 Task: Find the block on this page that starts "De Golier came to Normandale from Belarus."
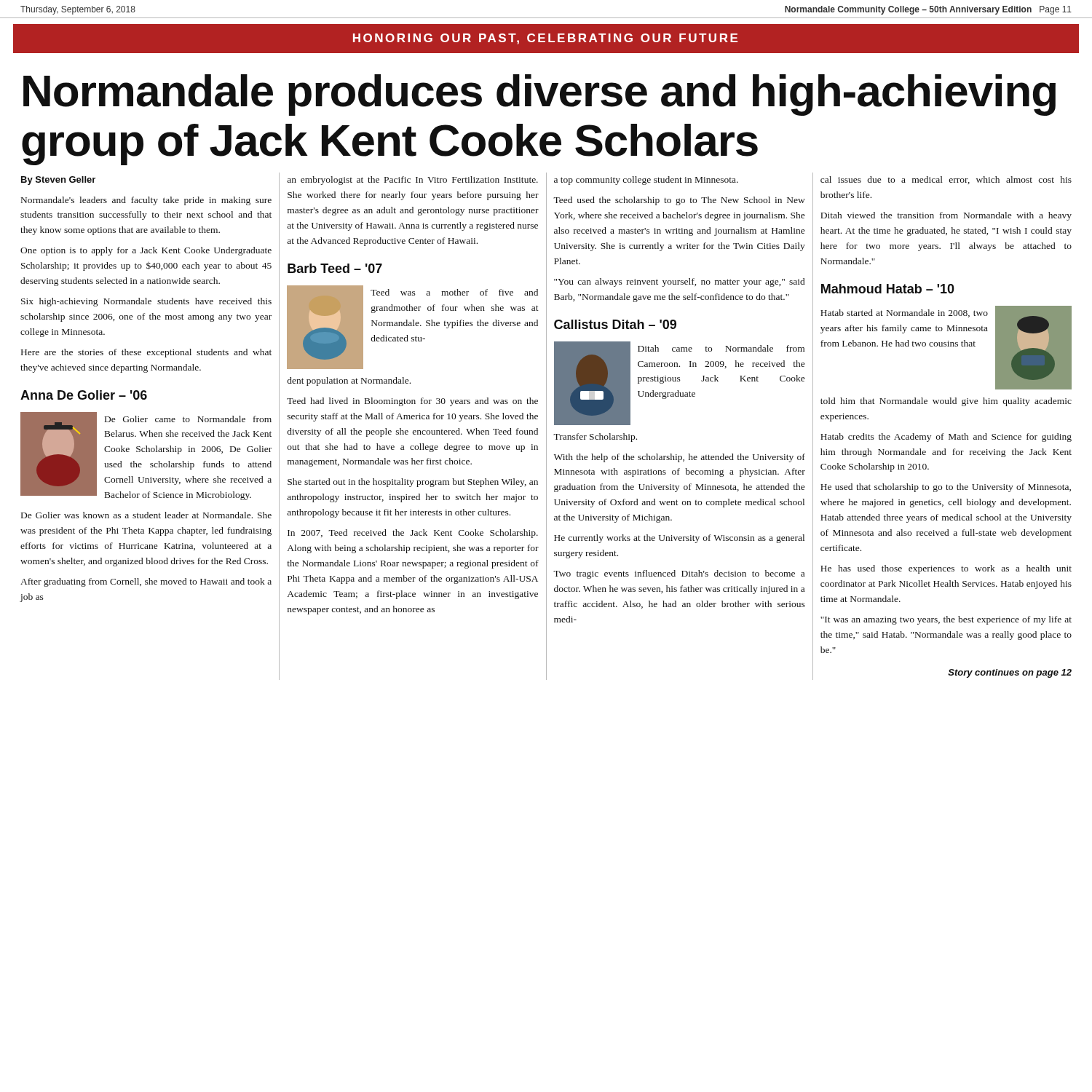coord(146,508)
